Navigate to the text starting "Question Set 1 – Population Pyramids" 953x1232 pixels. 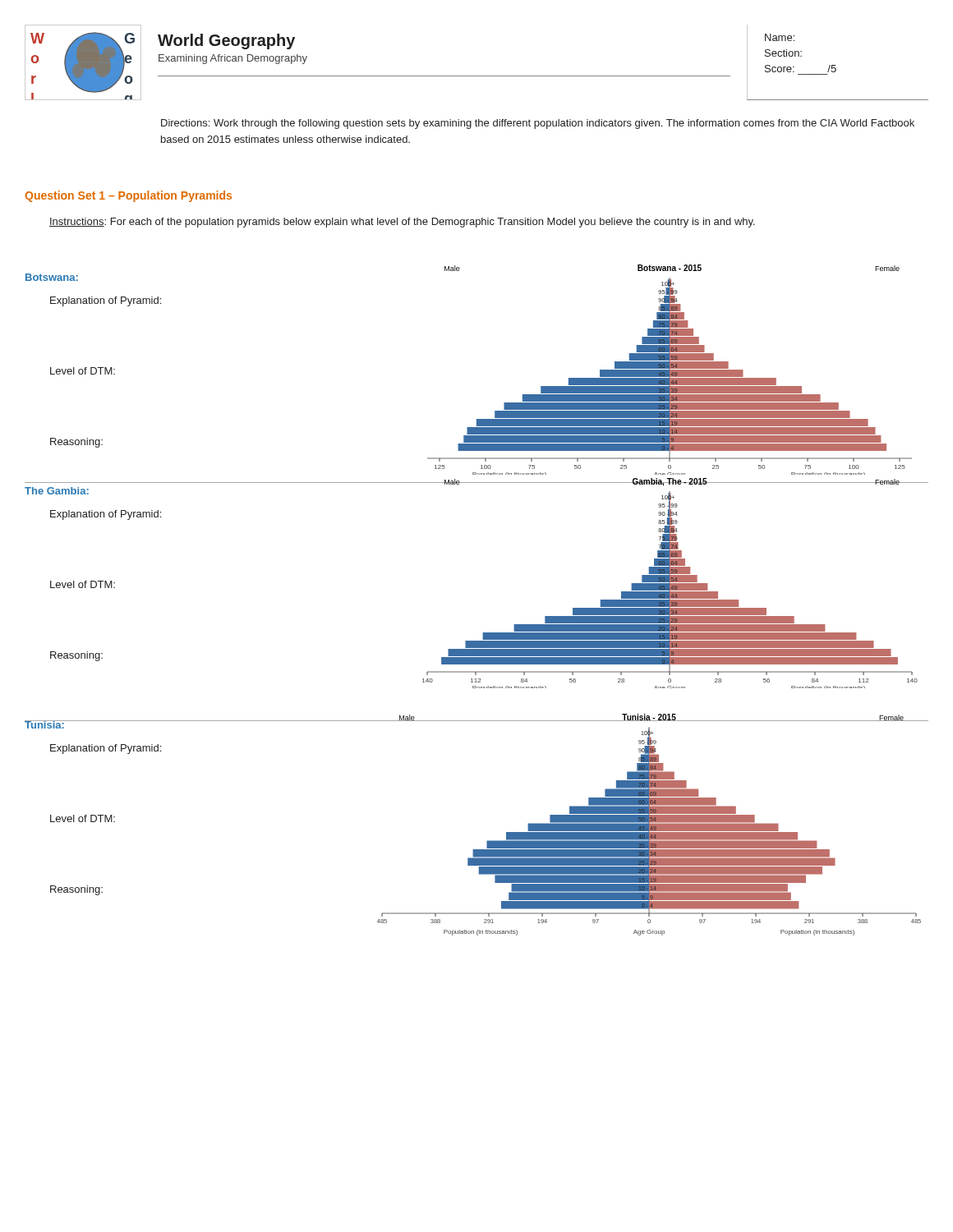(x=129, y=195)
